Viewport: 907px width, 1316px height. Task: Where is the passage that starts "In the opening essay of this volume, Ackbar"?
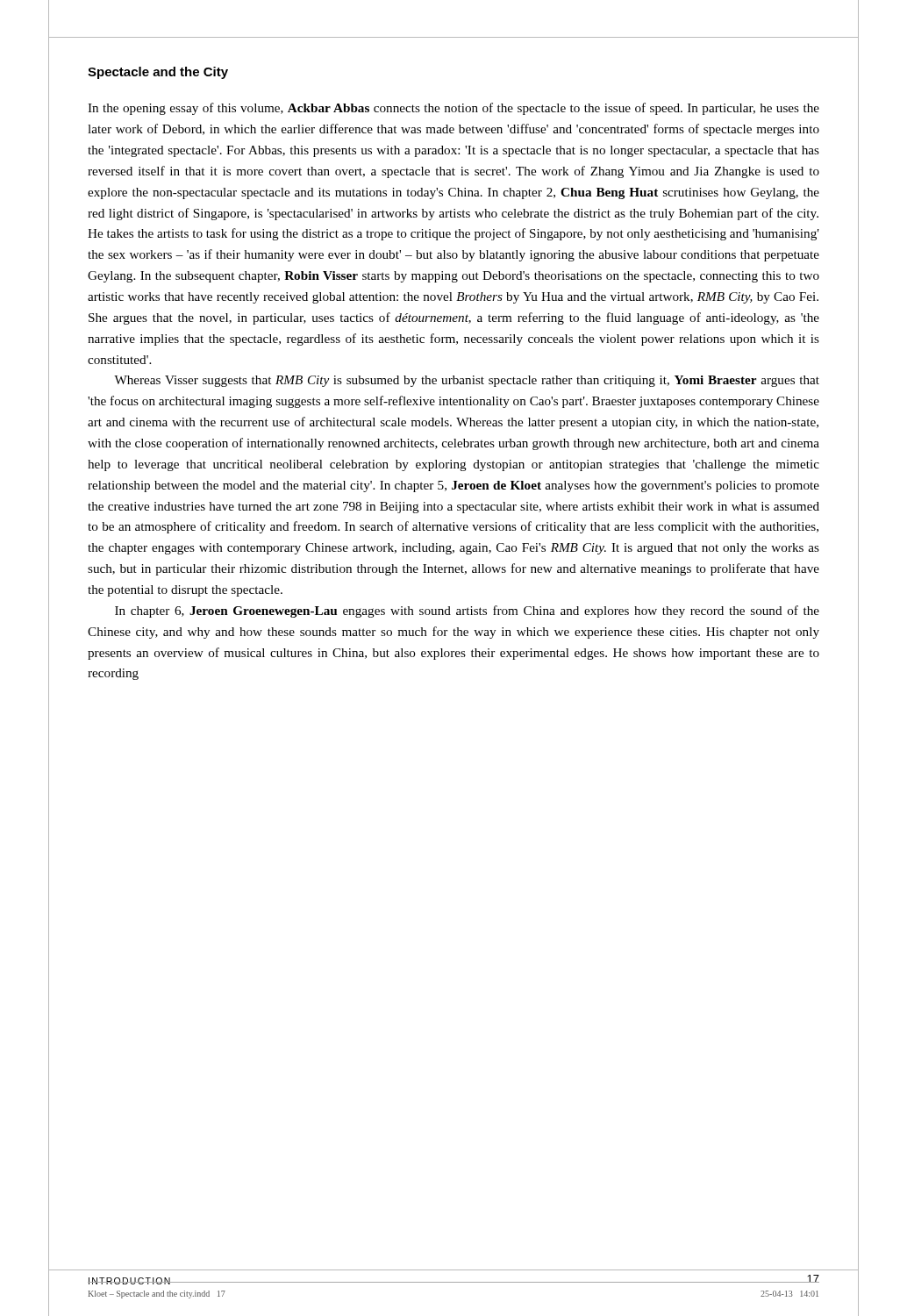tap(454, 234)
